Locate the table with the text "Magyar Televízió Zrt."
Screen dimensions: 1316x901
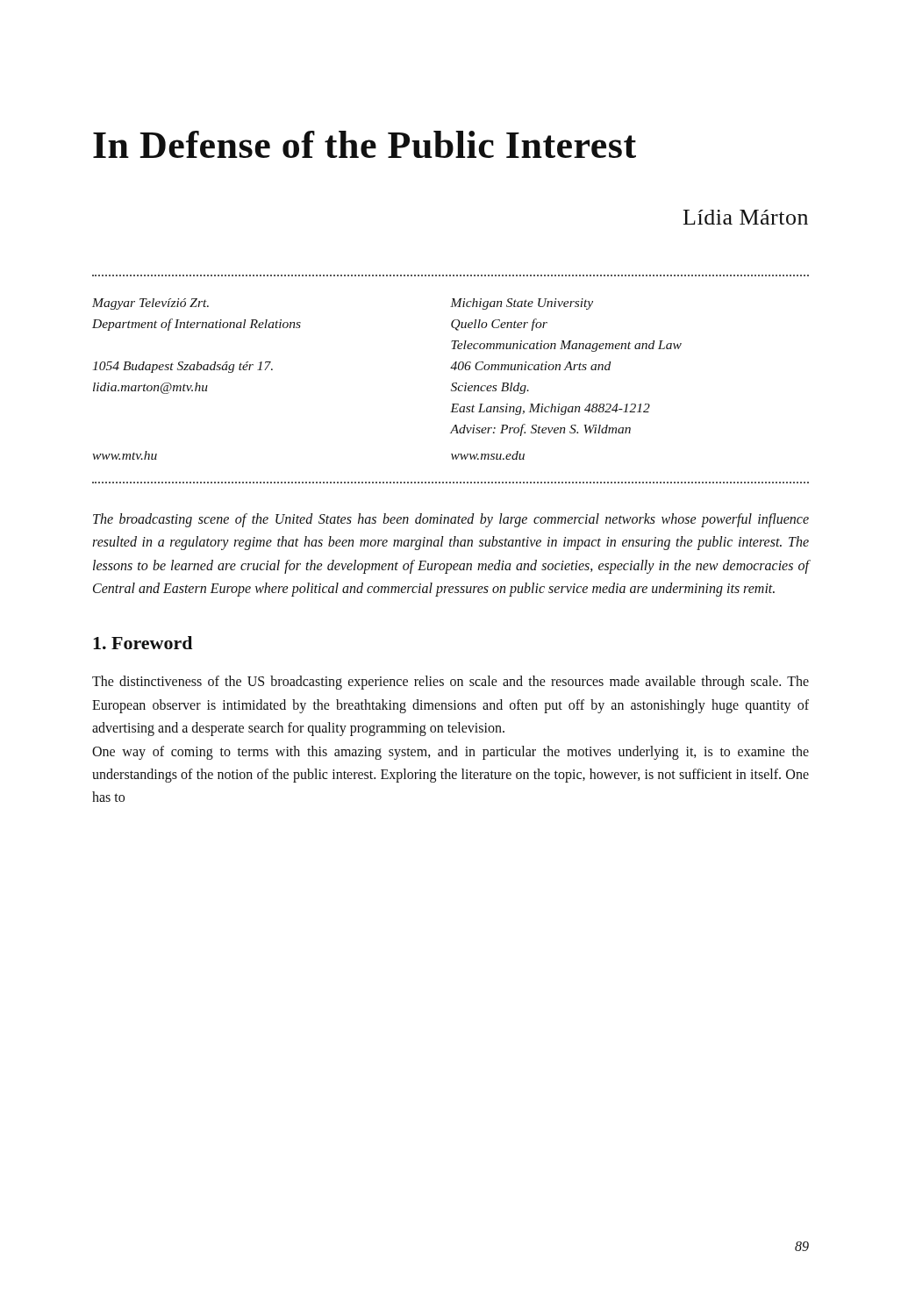tap(450, 379)
